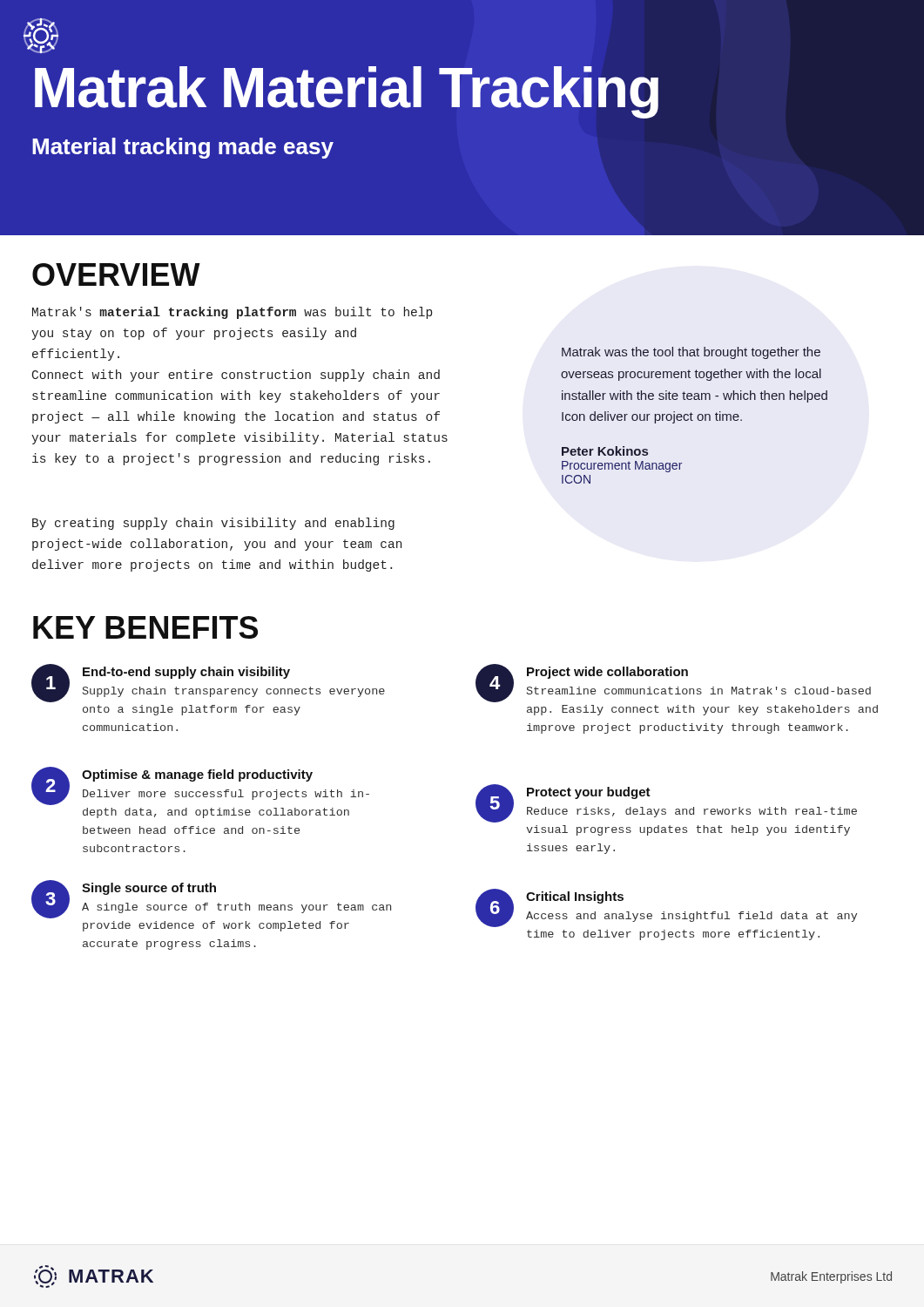The height and width of the screenshot is (1307, 924).
Task: Navigate to the text starting "Connect with your entire construction supply chain"
Action: click(240, 417)
